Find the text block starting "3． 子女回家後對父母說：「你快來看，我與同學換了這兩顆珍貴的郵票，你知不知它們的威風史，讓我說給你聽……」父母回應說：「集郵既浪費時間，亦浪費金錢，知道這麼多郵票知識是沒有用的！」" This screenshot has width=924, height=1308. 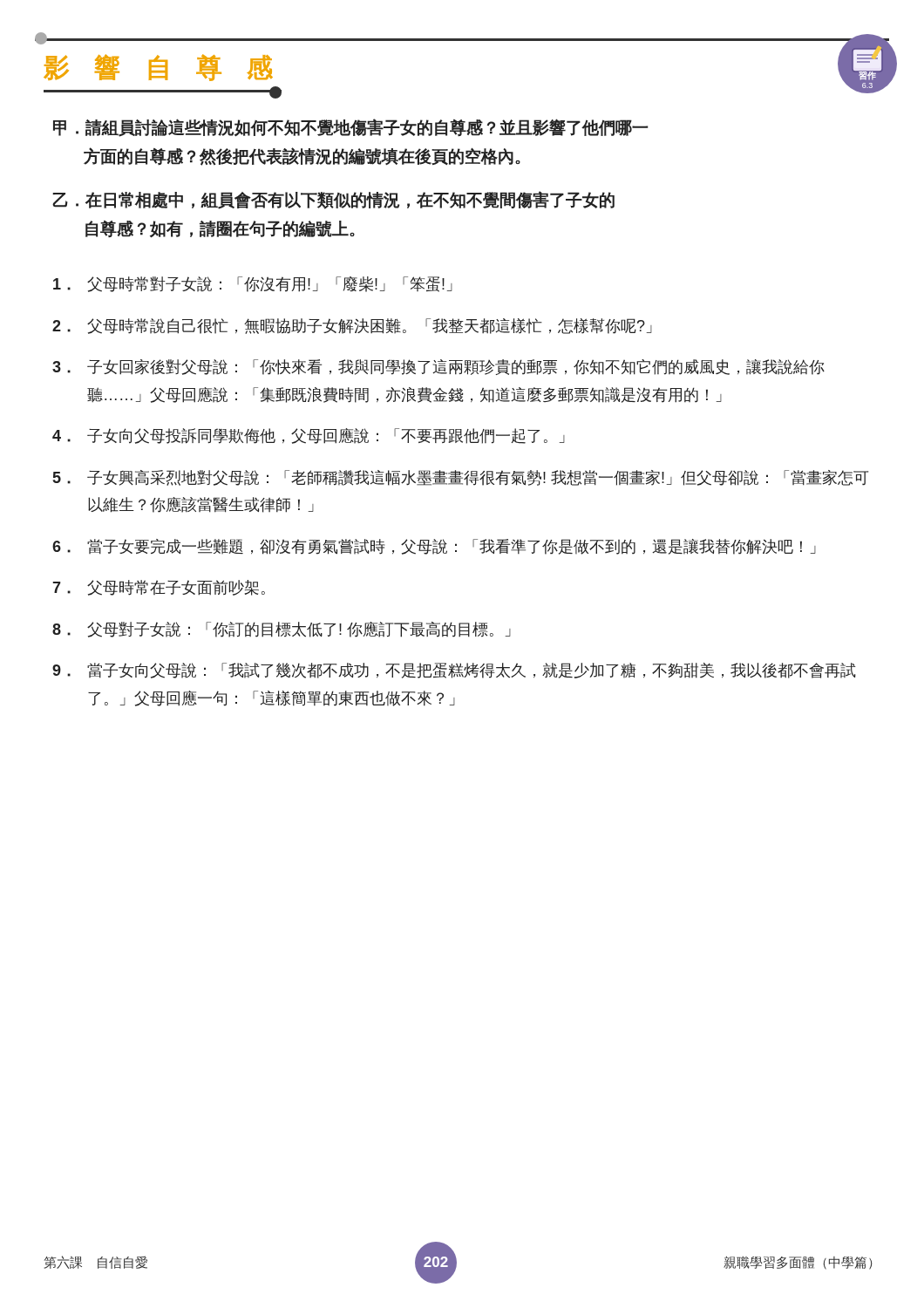point(462,382)
